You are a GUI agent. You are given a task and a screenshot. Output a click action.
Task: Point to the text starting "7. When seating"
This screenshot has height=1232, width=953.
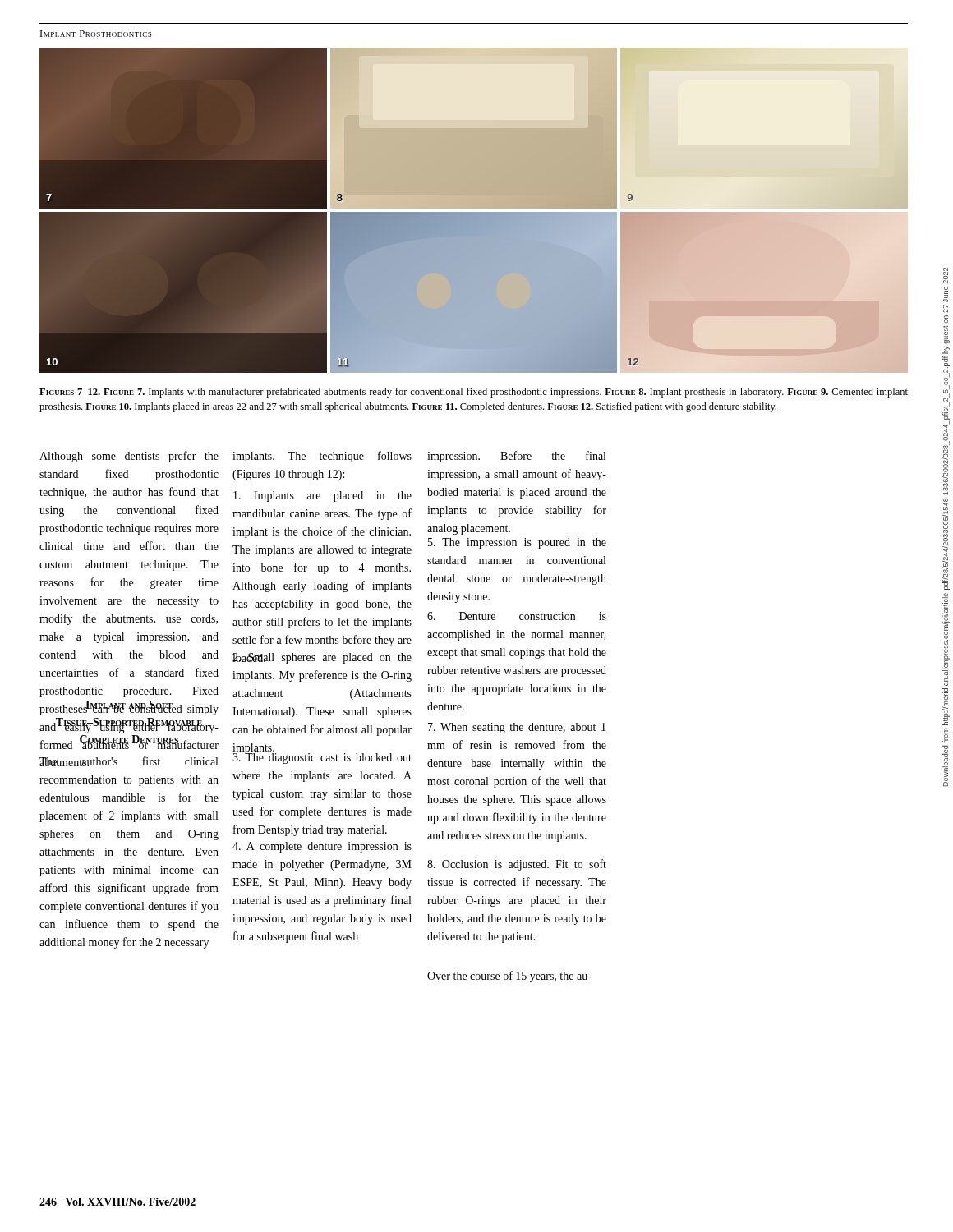pyautogui.click(x=517, y=781)
